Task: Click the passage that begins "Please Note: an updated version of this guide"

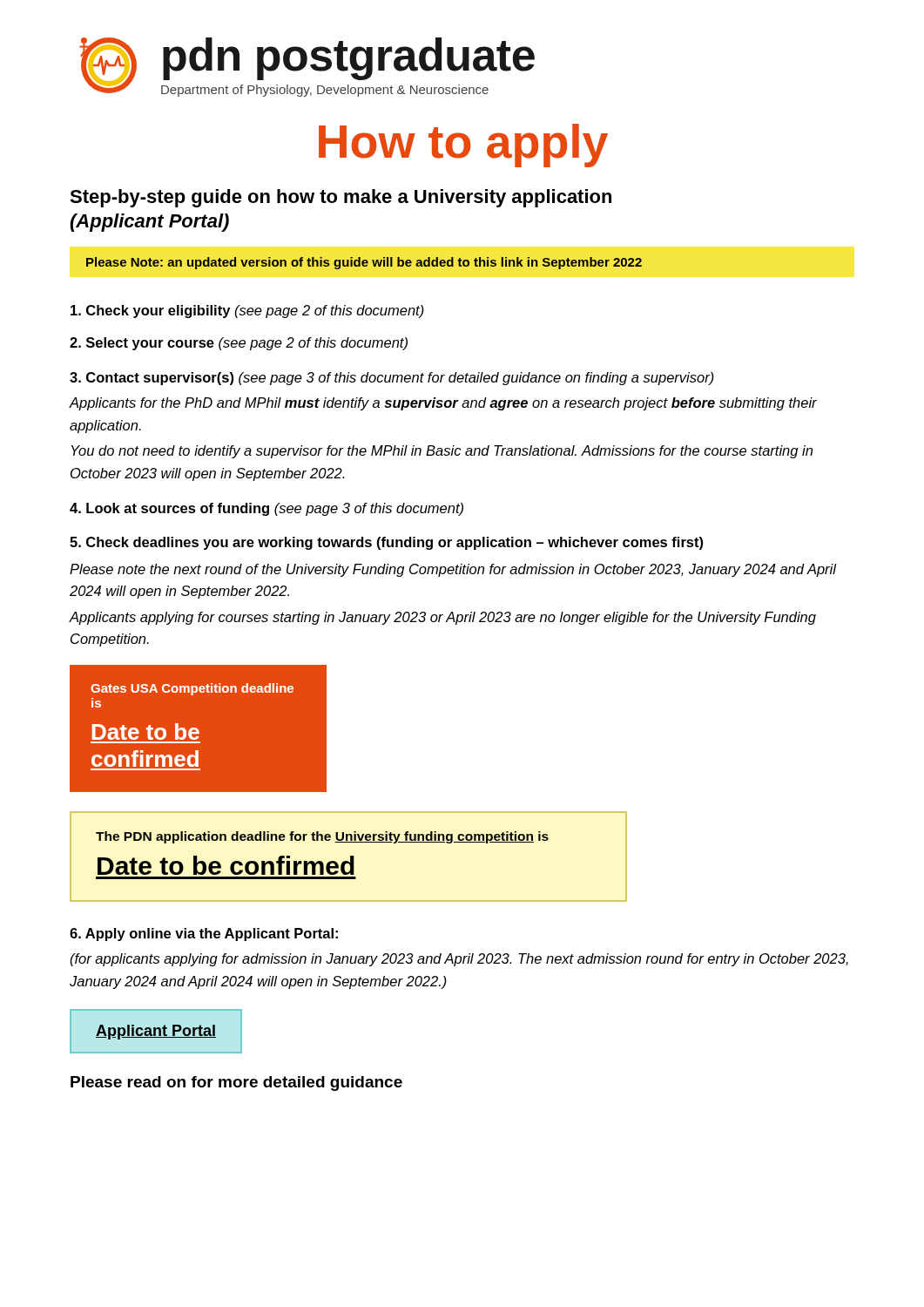Action: coord(364,261)
